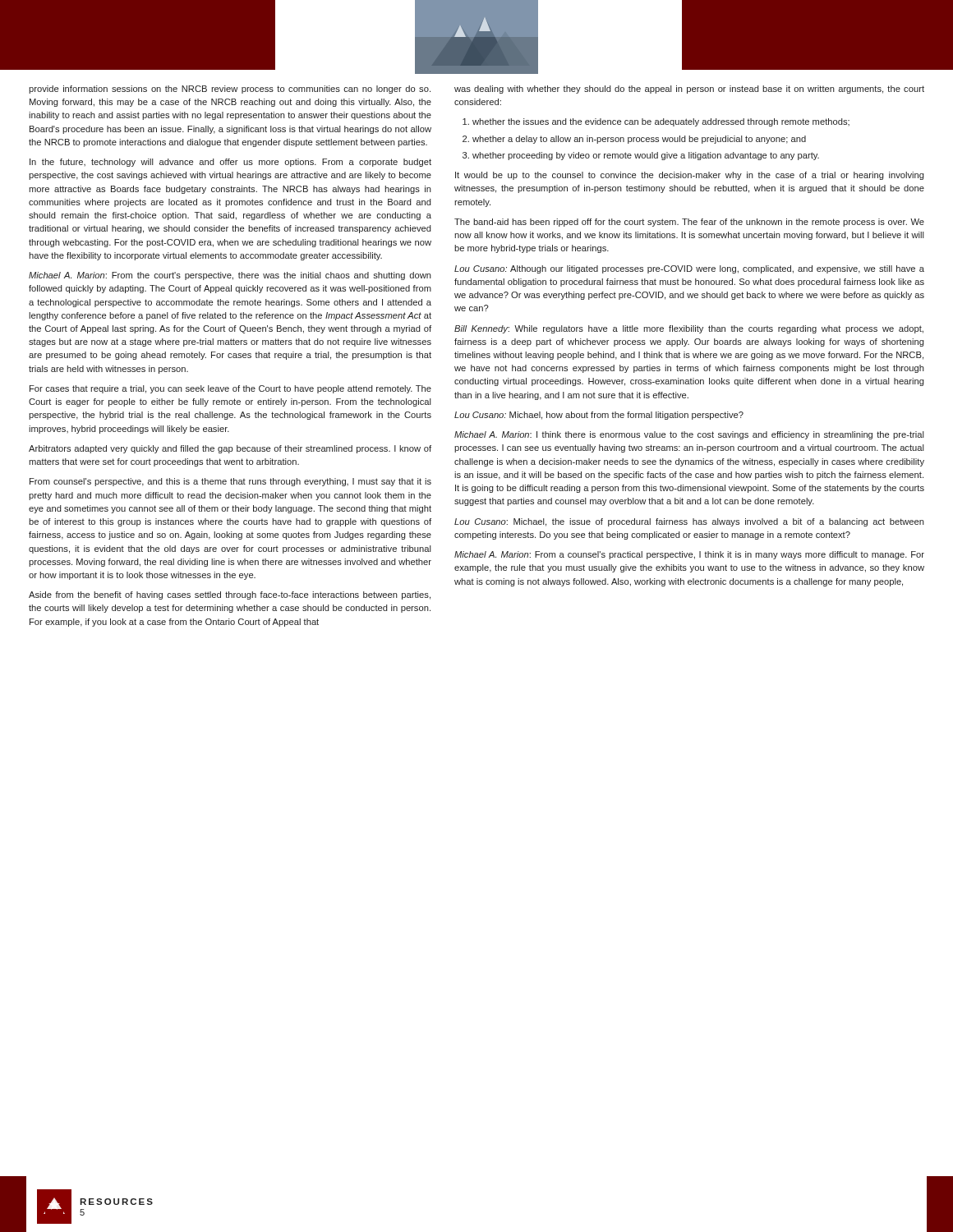Click on the text block with the text "Bill Kennedy: While regulators have a"
953x1232 pixels.
[x=689, y=362]
